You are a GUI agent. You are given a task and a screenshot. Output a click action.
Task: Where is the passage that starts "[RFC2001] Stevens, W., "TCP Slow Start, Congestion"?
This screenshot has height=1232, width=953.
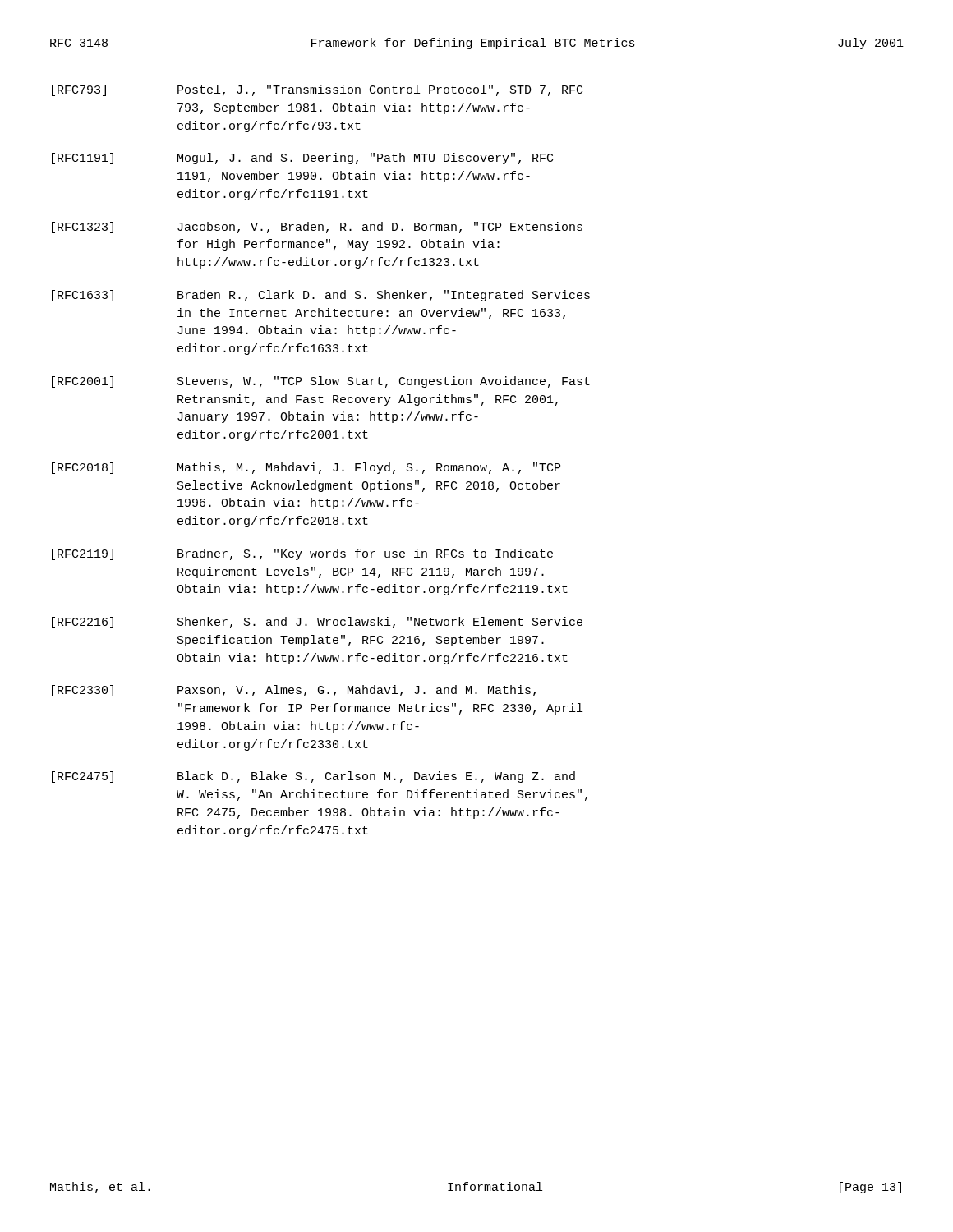point(476,409)
